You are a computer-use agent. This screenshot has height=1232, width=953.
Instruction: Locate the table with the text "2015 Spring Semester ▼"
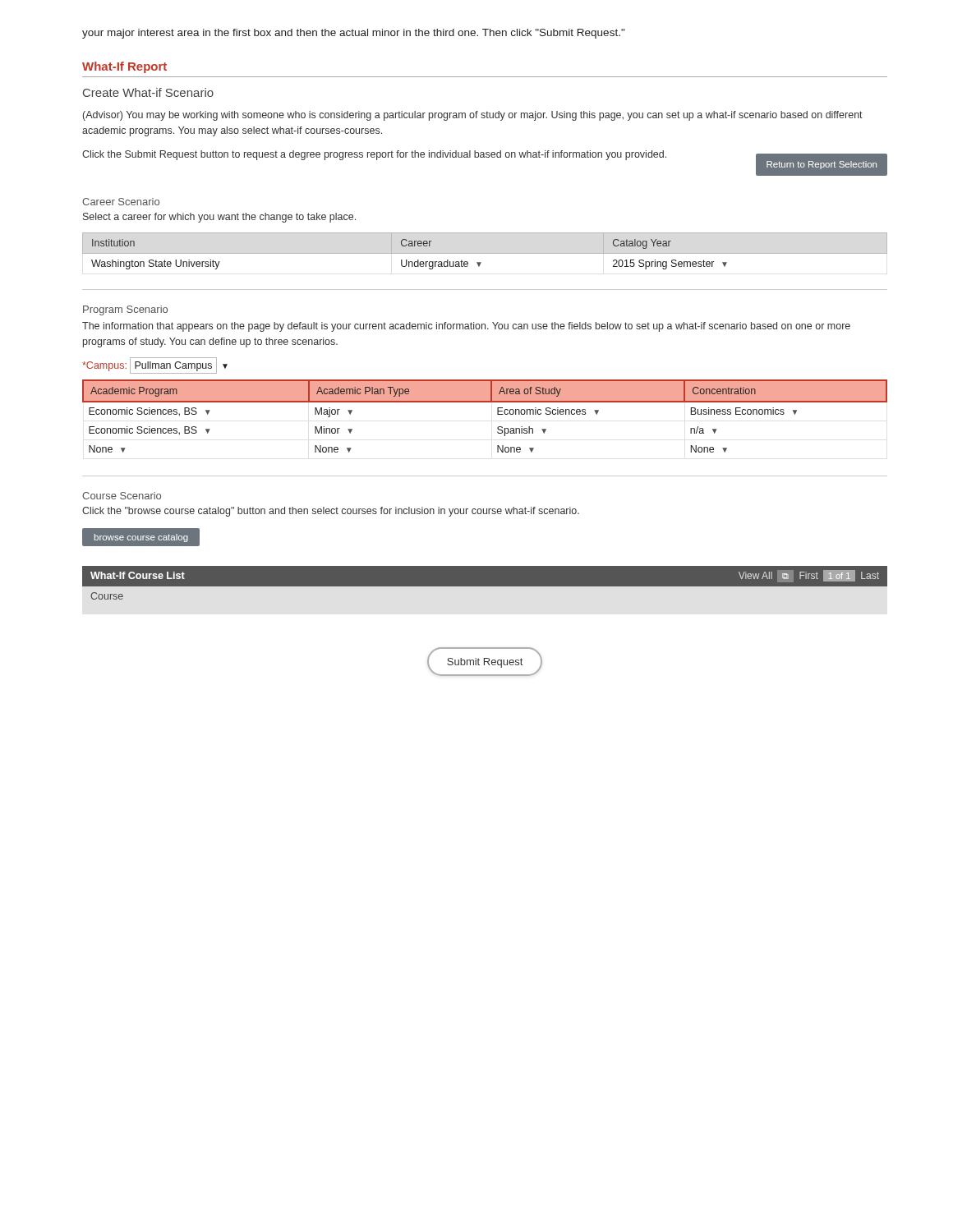(x=485, y=253)
